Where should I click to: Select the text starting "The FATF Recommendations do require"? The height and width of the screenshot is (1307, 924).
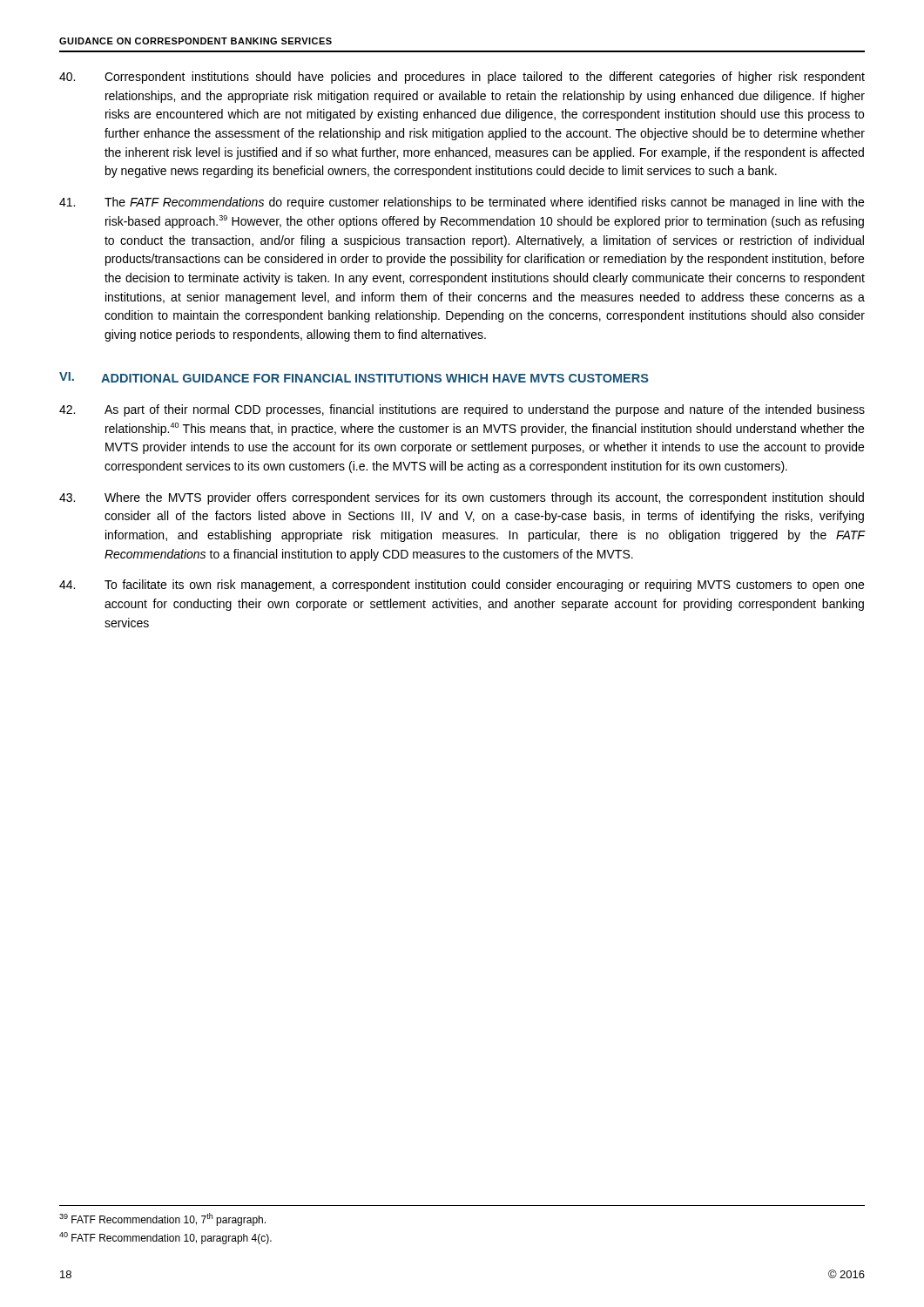[x=462, y=269]
